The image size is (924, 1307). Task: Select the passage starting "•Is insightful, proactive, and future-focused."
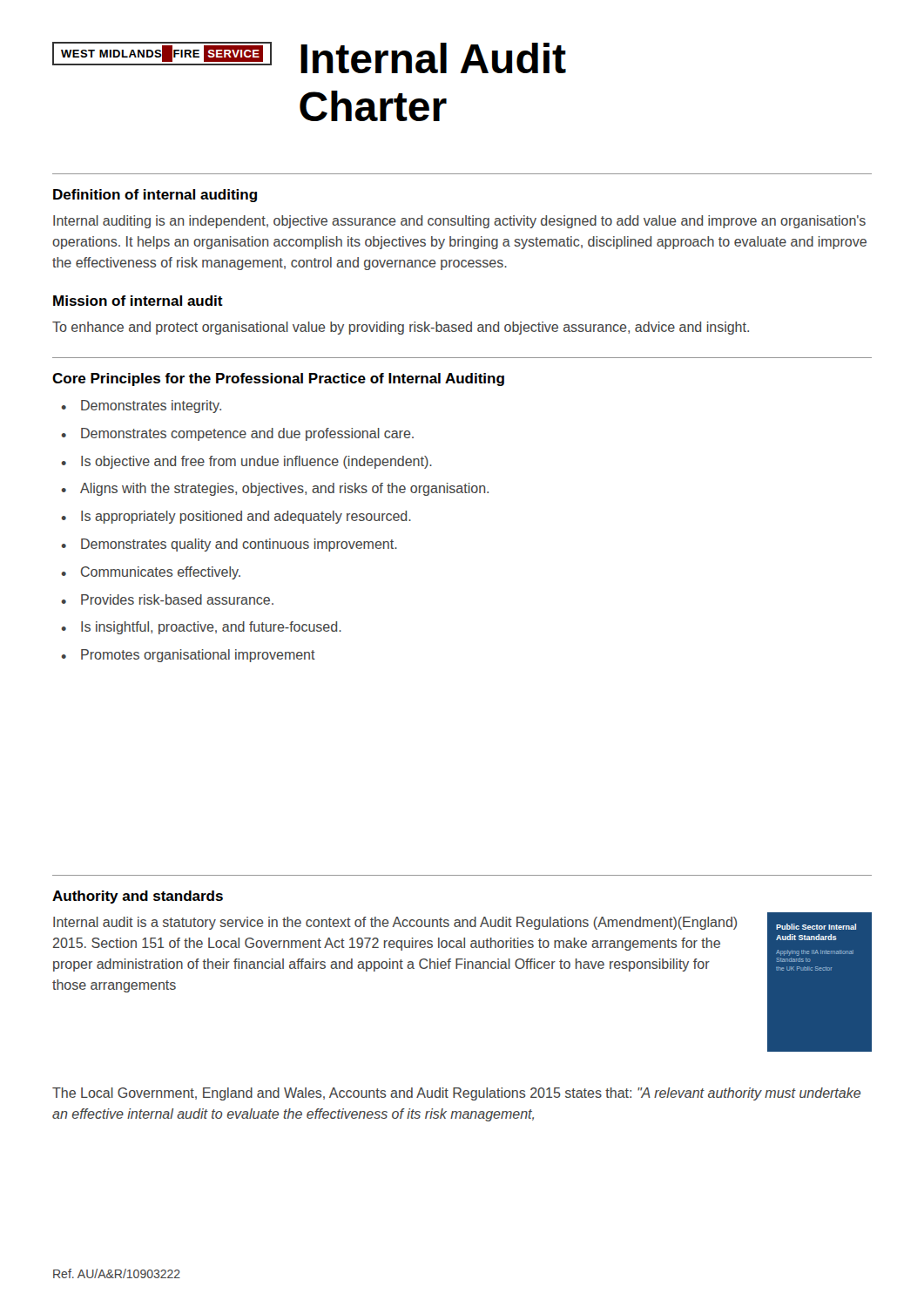pyautogui.click(x=201, y=629)
